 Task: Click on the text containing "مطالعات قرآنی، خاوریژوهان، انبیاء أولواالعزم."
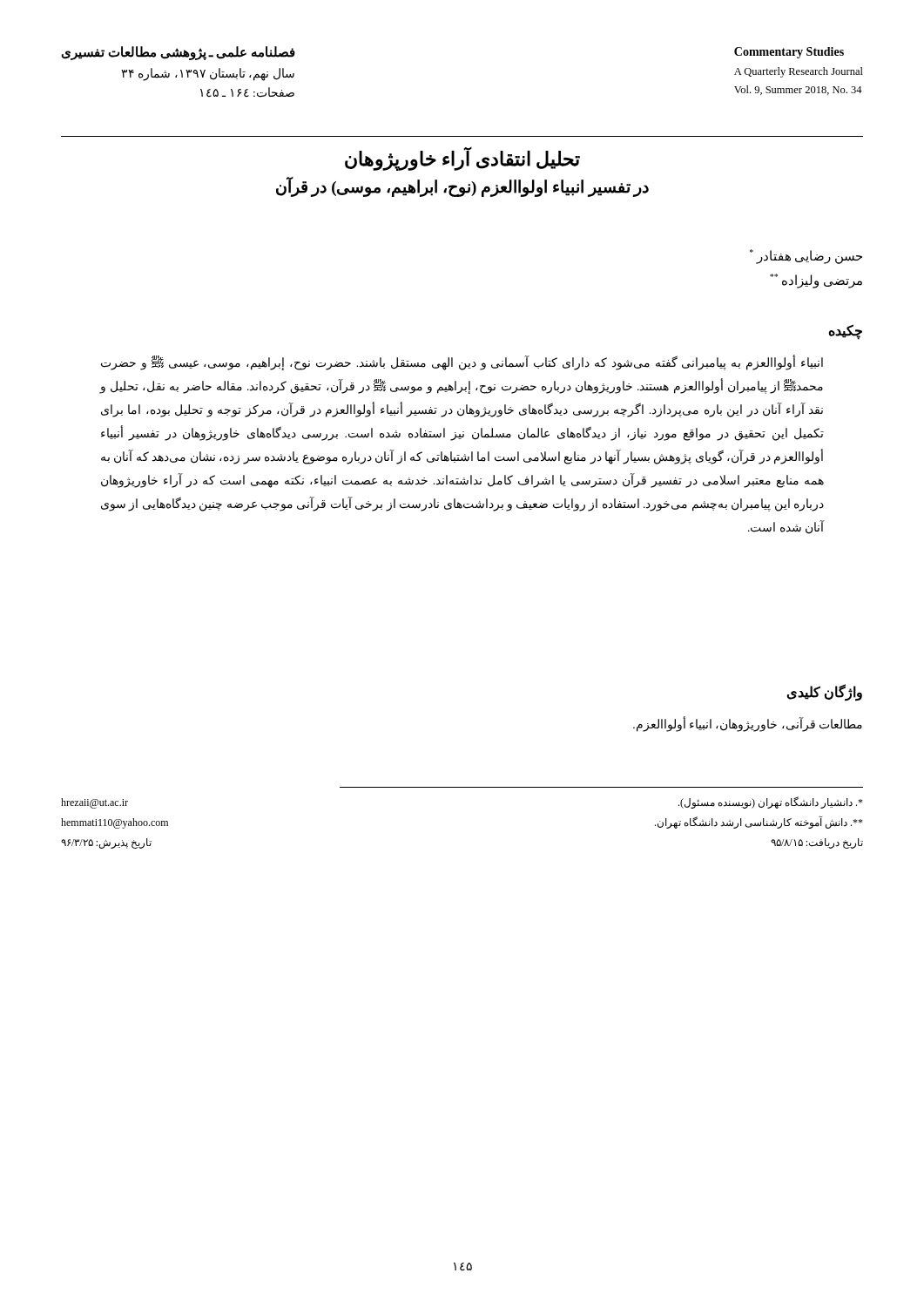[x=748, y=724]
